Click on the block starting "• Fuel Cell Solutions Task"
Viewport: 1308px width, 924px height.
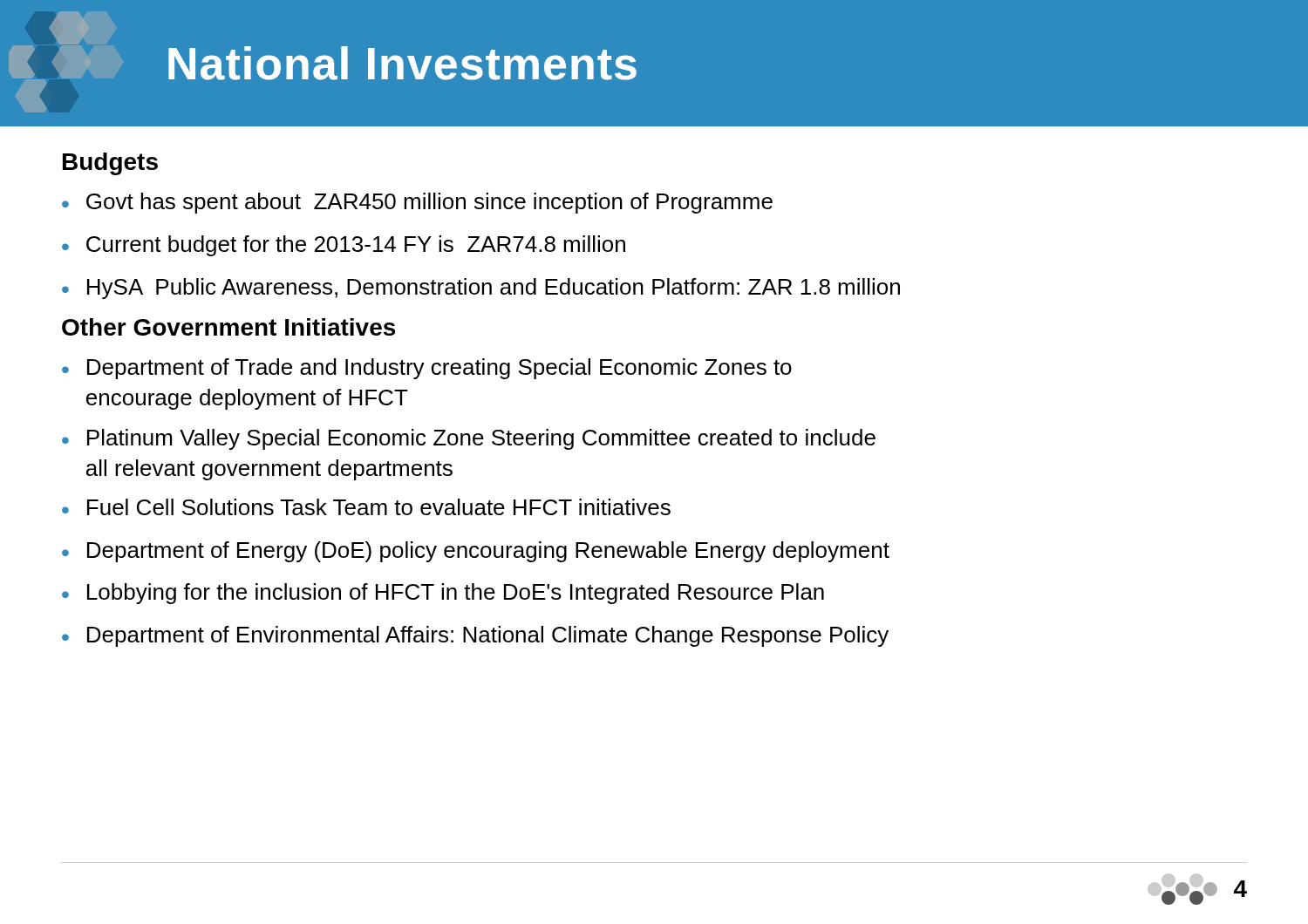coord(366,509)
